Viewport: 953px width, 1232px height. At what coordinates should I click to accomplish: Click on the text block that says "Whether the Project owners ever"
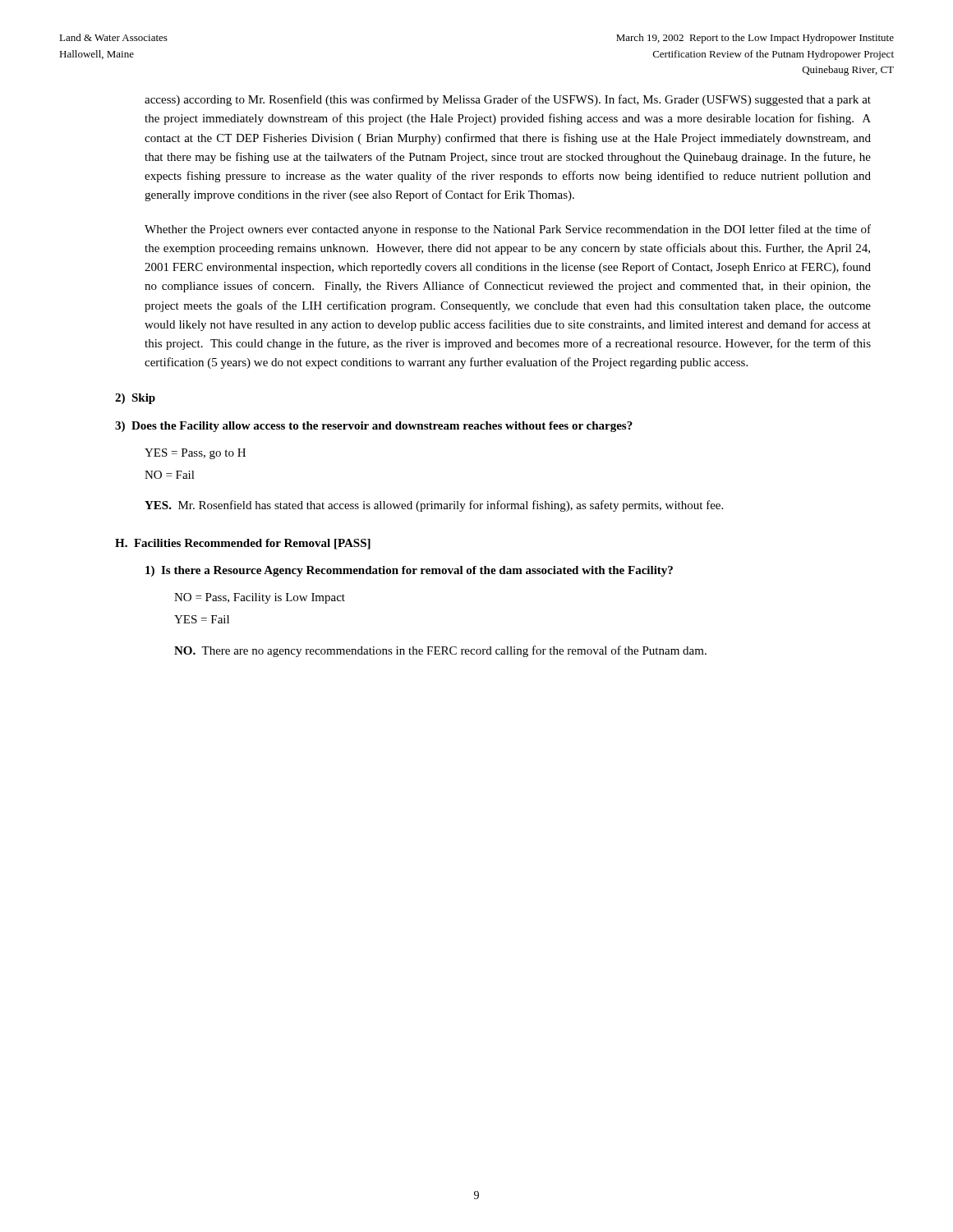pyautogui.click(x=508, y=296)
